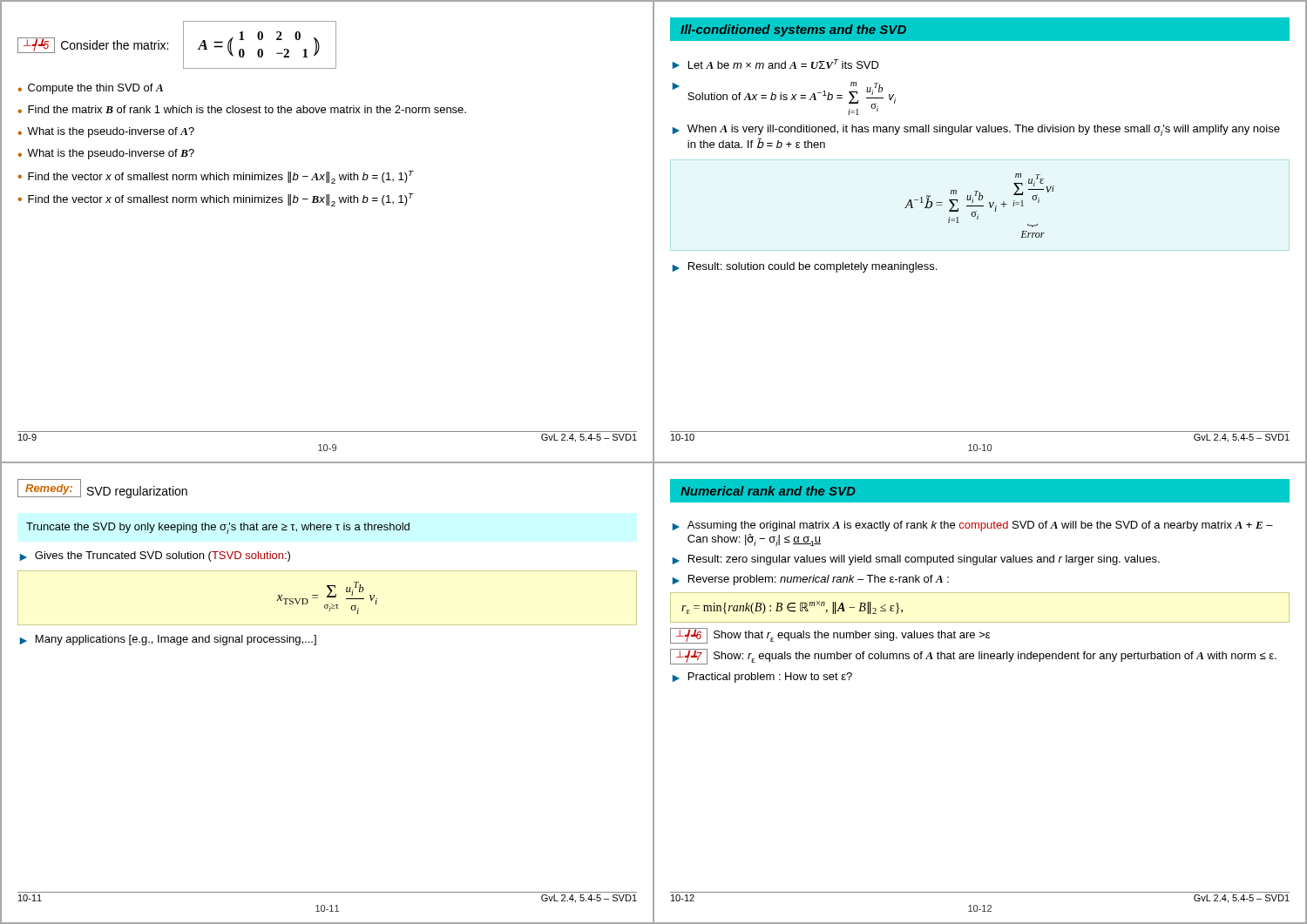Viewport: 1307px width, 924px height.
Task: Click on the list item that reads "• What is the pseudo-inverse of B?"
Action: point(106,155)
